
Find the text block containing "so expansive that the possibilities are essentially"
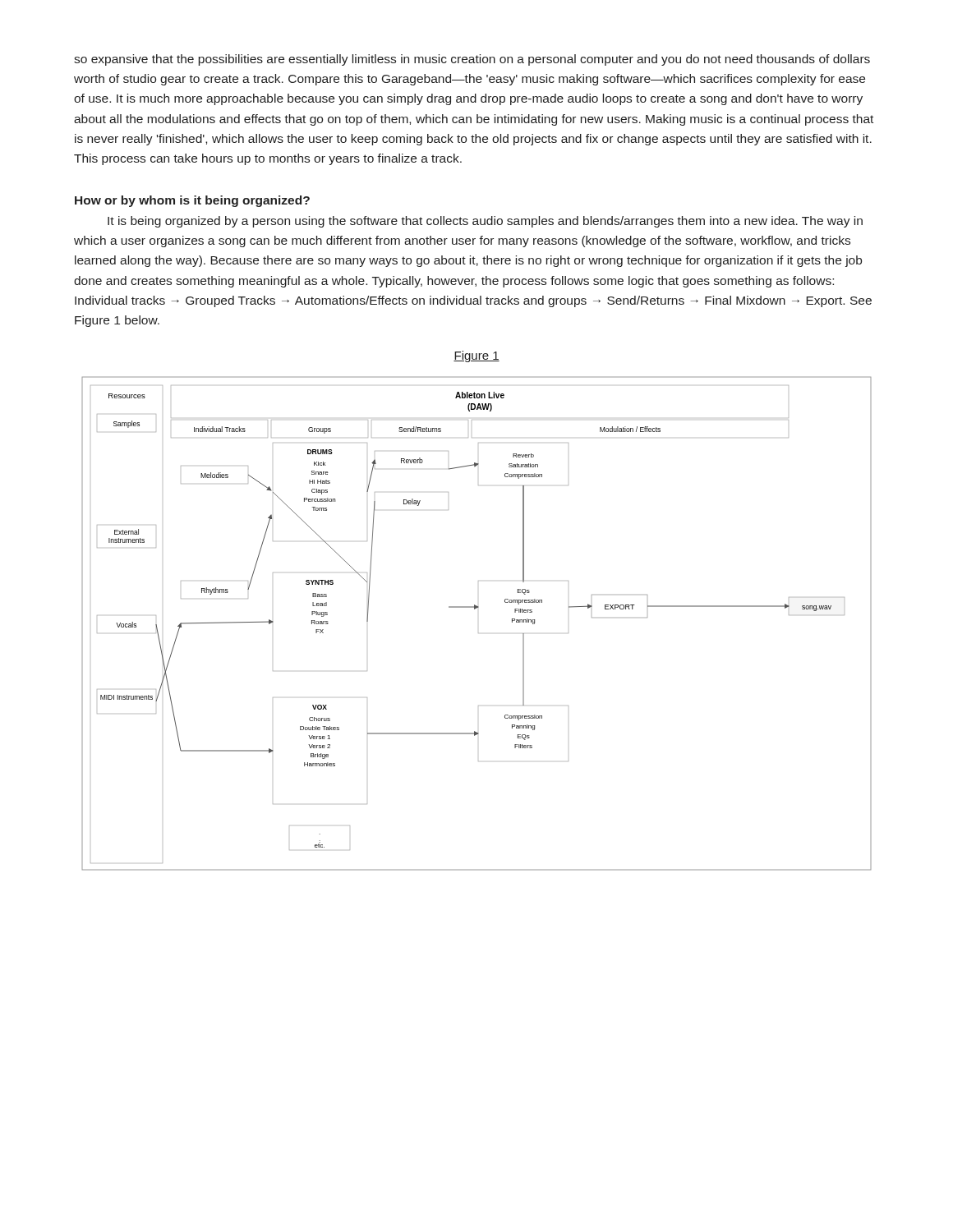click(x=476, y=109)
